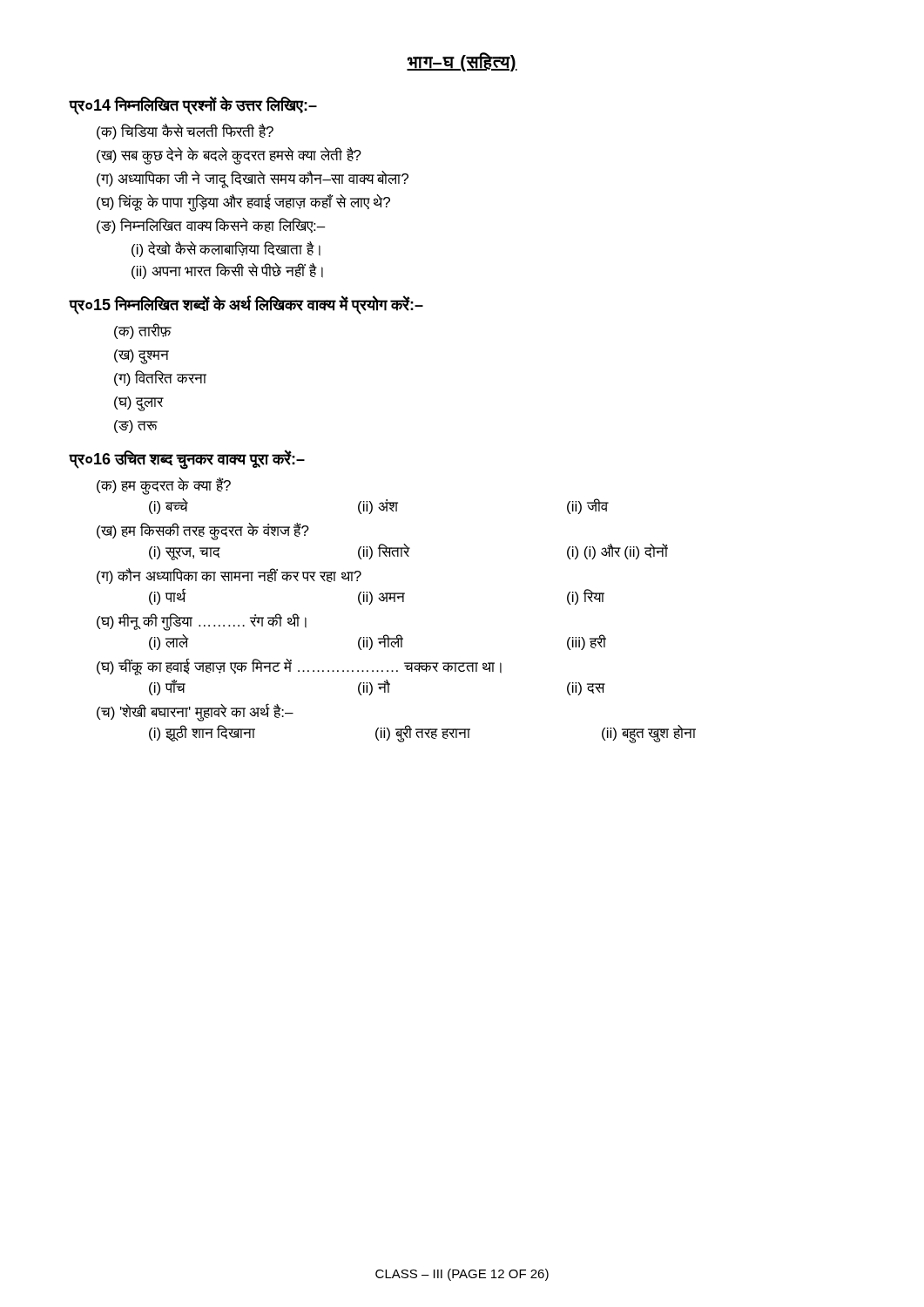924x1307 pixels.
Task: Find the block starting "(च) 'शेखी बघारना' मुहावरे का अर्थ है:–"
Action: pyautogui.click(x=194, y=712)
